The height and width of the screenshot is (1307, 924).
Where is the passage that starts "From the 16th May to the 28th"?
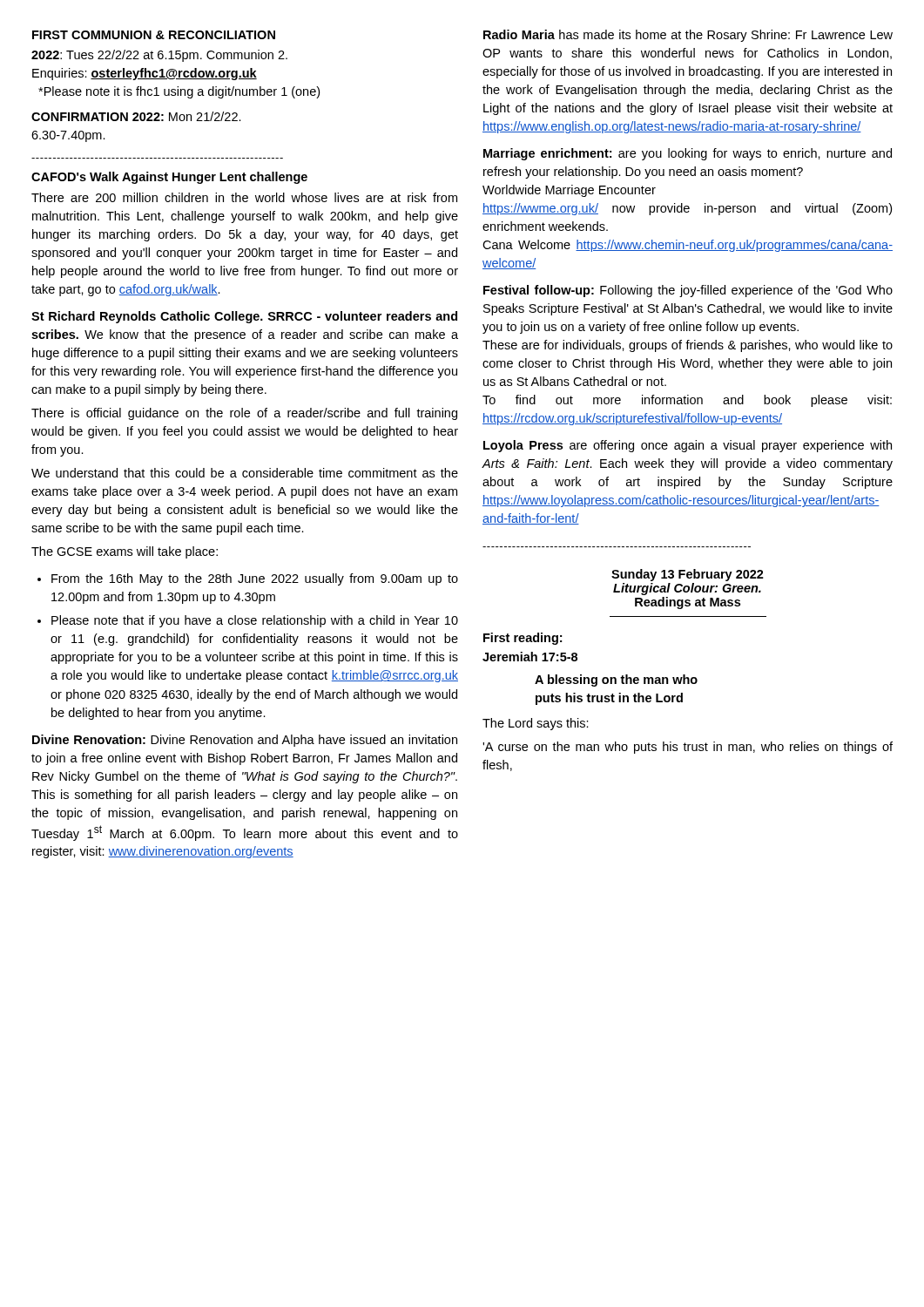(245, 589)
